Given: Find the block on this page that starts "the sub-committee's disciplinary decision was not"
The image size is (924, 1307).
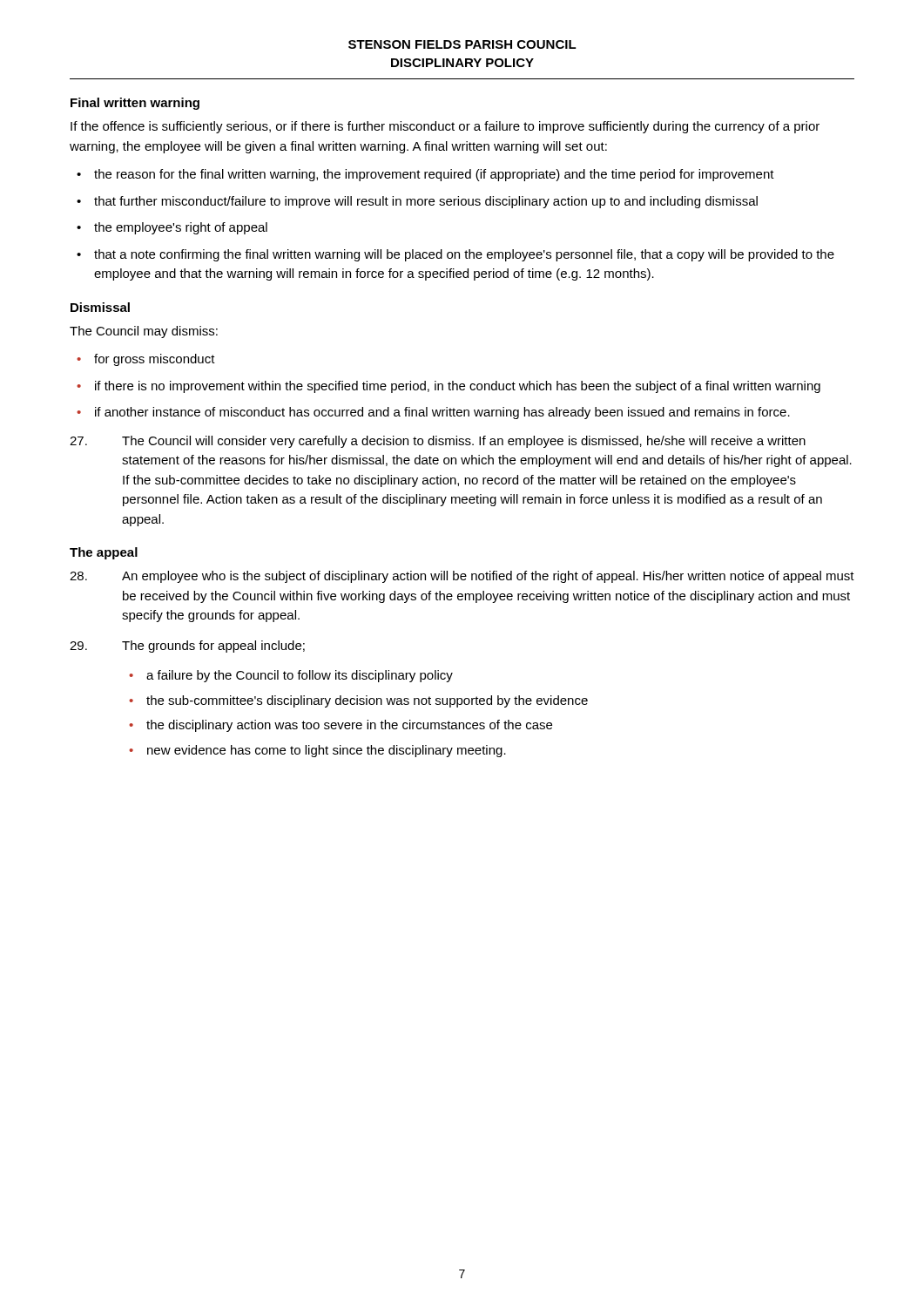Looking at the screenshot, I should click(488, 700).
